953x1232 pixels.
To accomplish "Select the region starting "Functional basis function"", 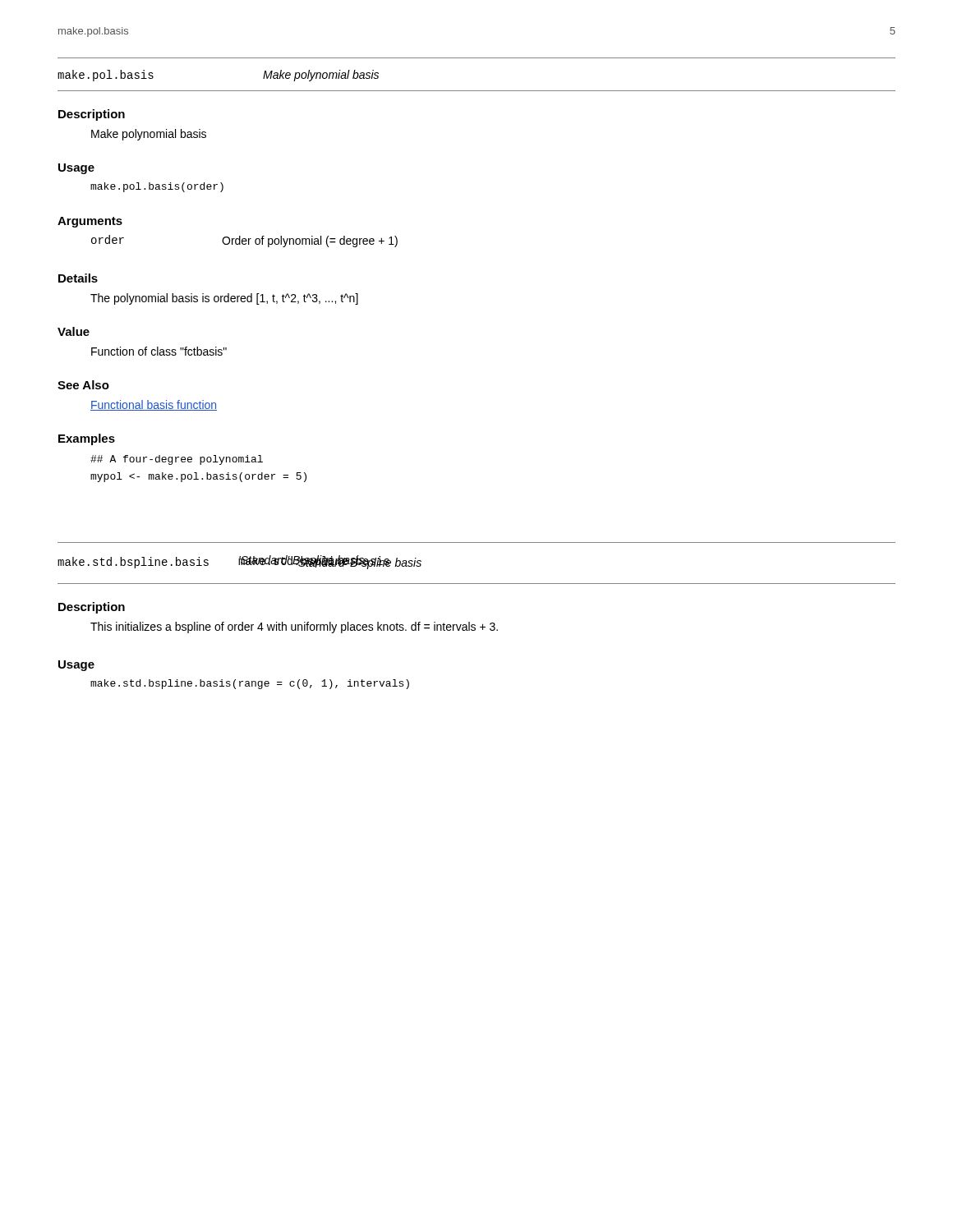I will [154, 405].
